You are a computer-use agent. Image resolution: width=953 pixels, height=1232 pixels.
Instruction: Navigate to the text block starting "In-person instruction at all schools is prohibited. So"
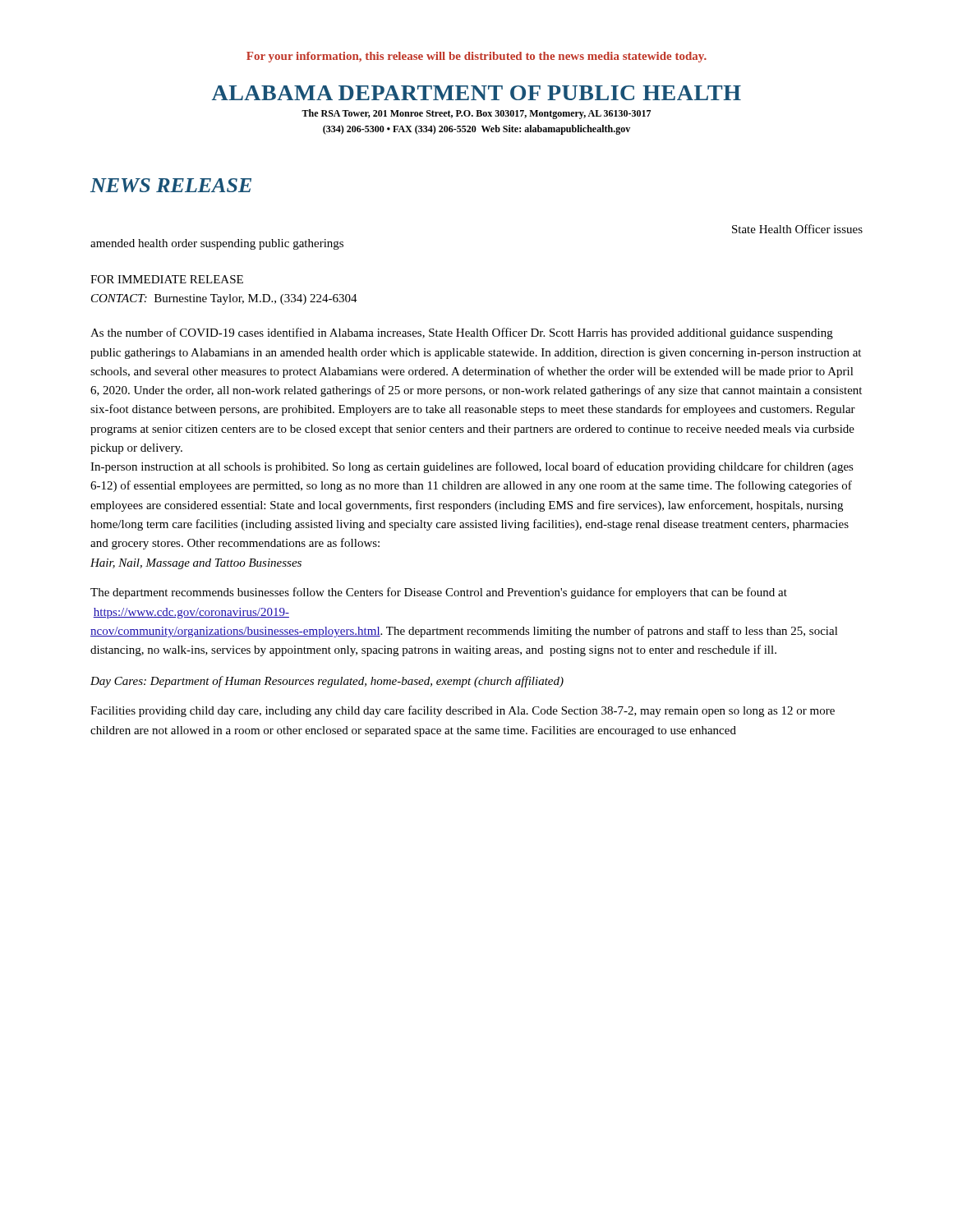476,505
